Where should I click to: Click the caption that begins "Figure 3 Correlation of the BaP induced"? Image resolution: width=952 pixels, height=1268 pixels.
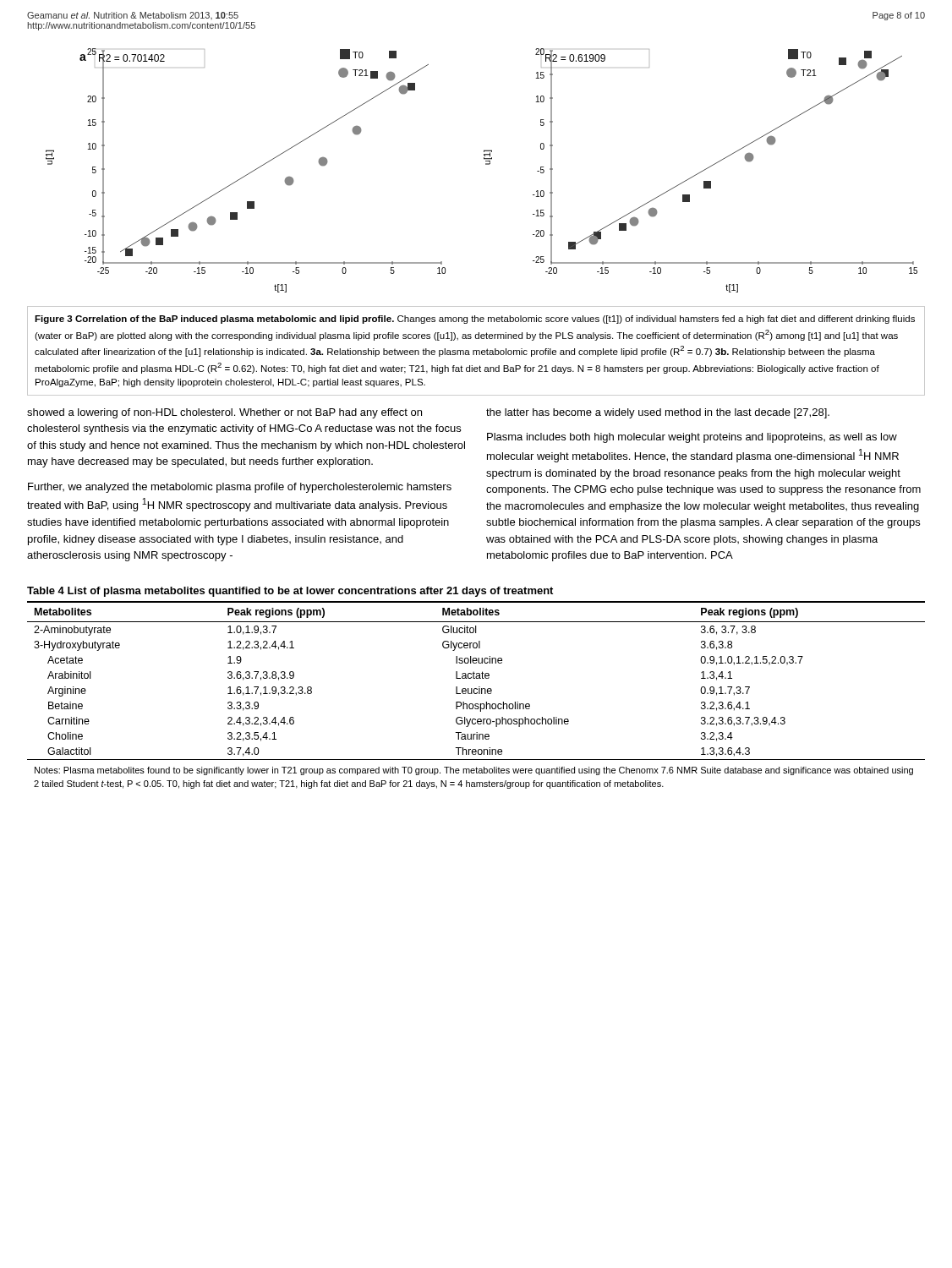click(475, 350)
